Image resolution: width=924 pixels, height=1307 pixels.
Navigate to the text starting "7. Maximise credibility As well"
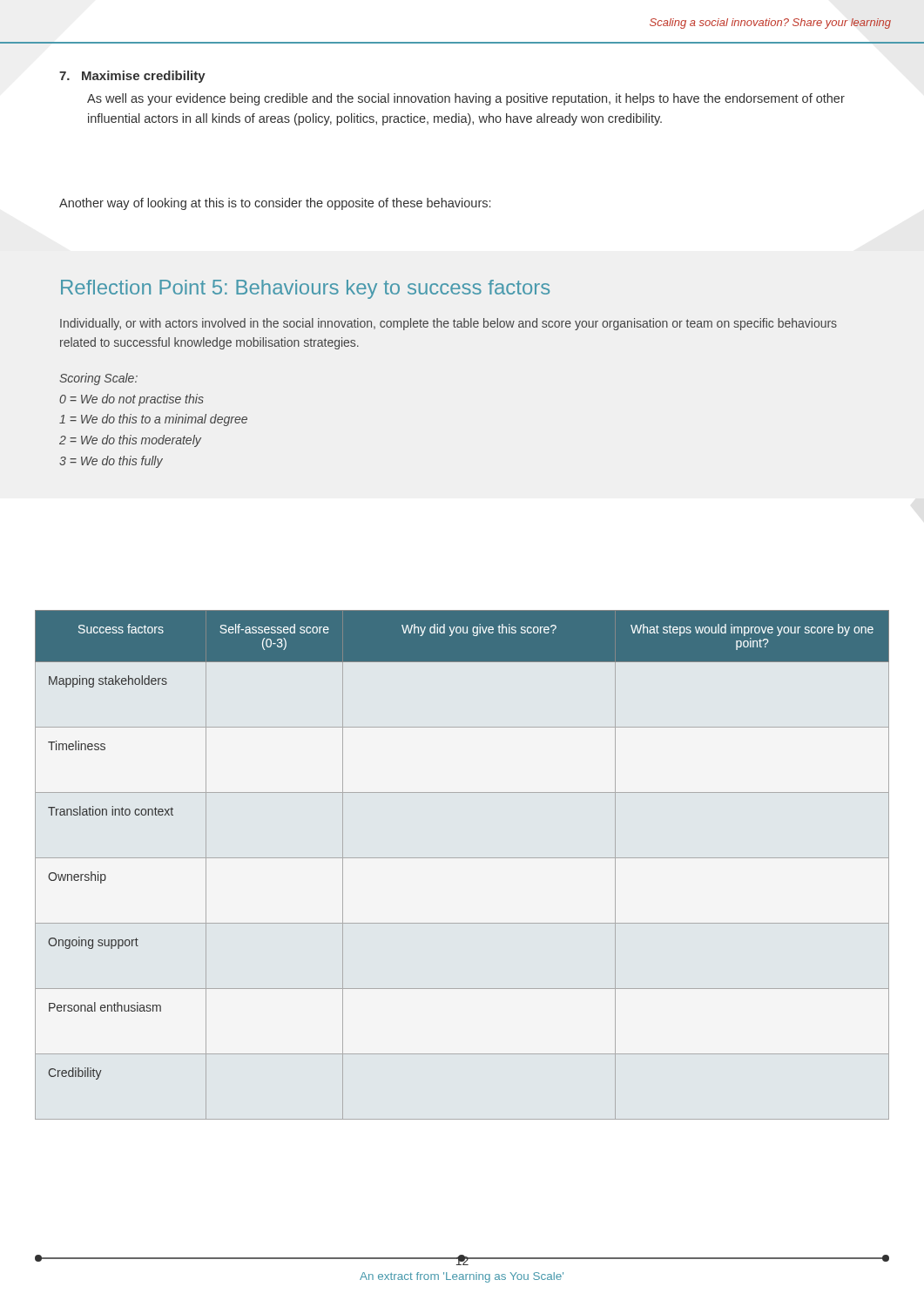pos(462,99)
